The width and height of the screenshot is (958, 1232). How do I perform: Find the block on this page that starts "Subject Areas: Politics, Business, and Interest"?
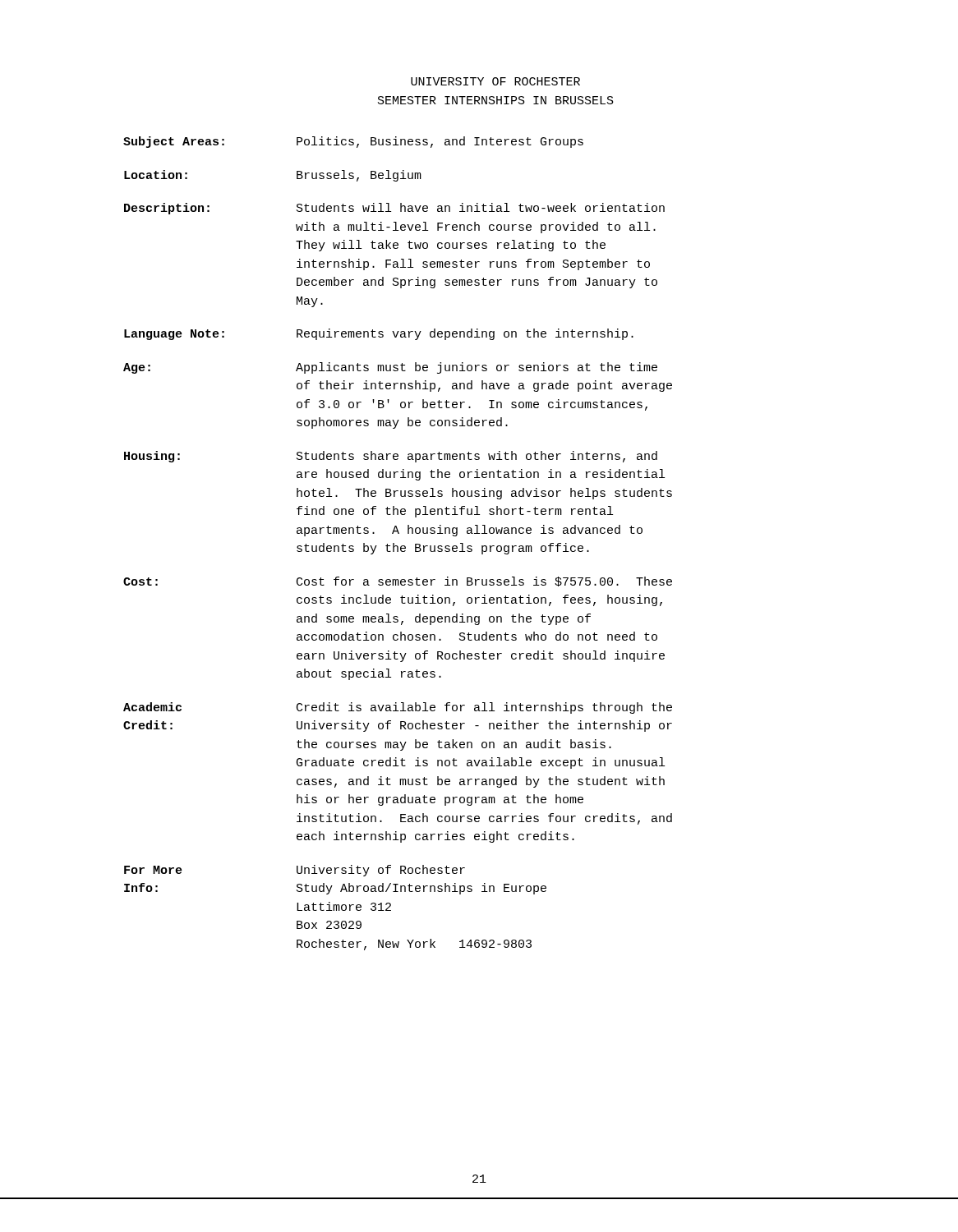coord(495,143)
